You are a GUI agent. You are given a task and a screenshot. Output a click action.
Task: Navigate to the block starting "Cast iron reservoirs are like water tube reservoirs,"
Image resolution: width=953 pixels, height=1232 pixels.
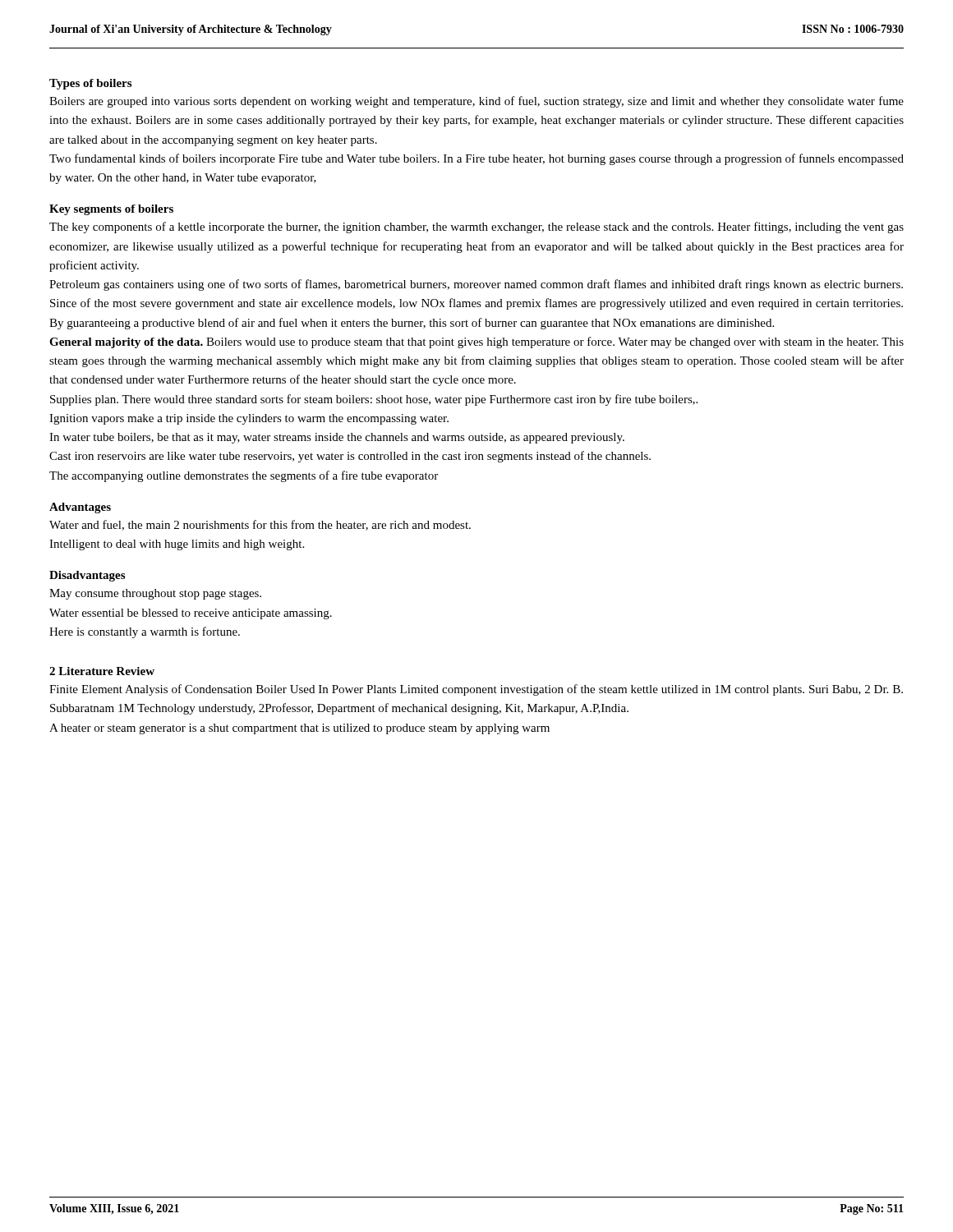point(350,456)
